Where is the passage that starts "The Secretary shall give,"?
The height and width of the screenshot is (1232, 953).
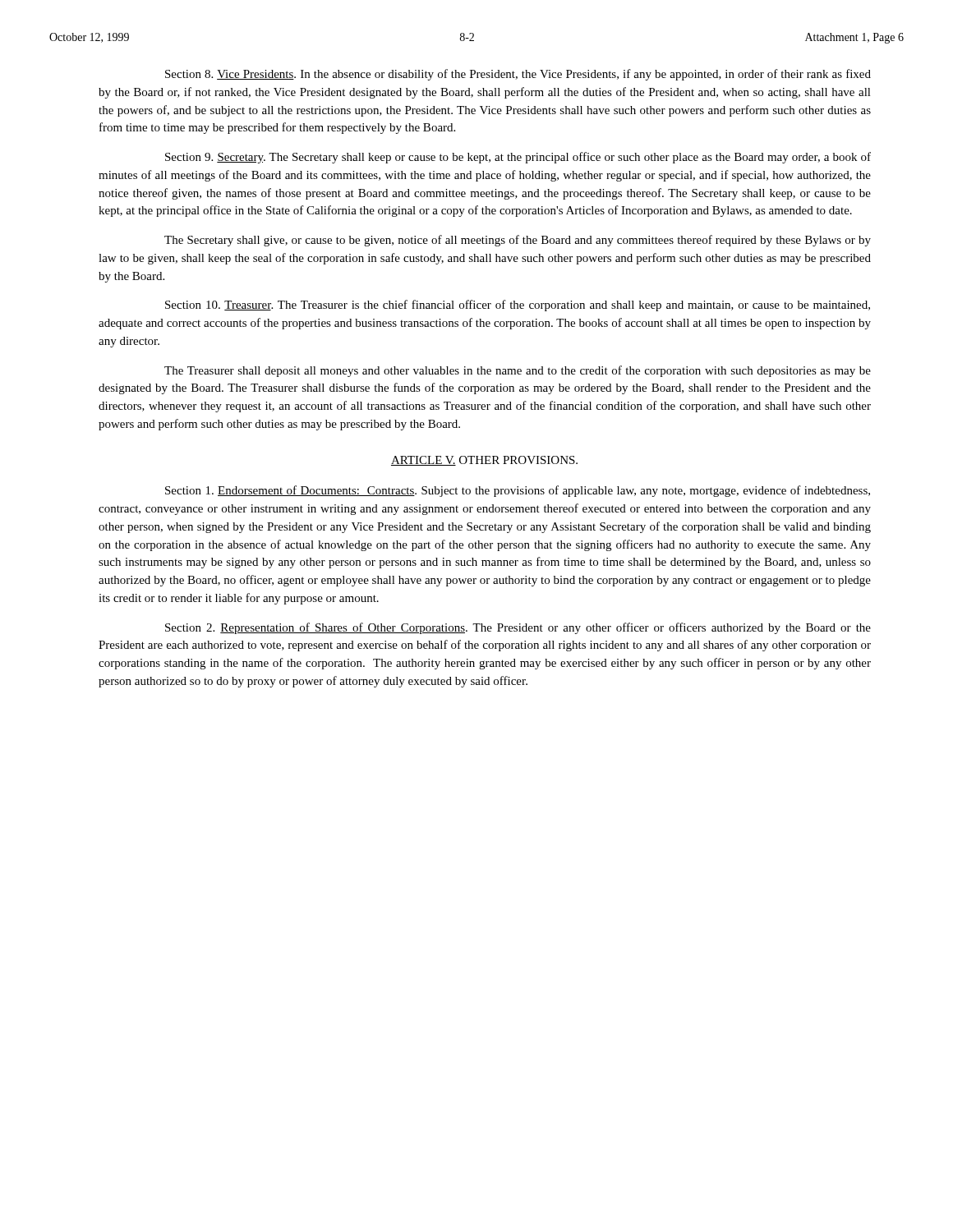pyautogui.click(x=485, y=258)
